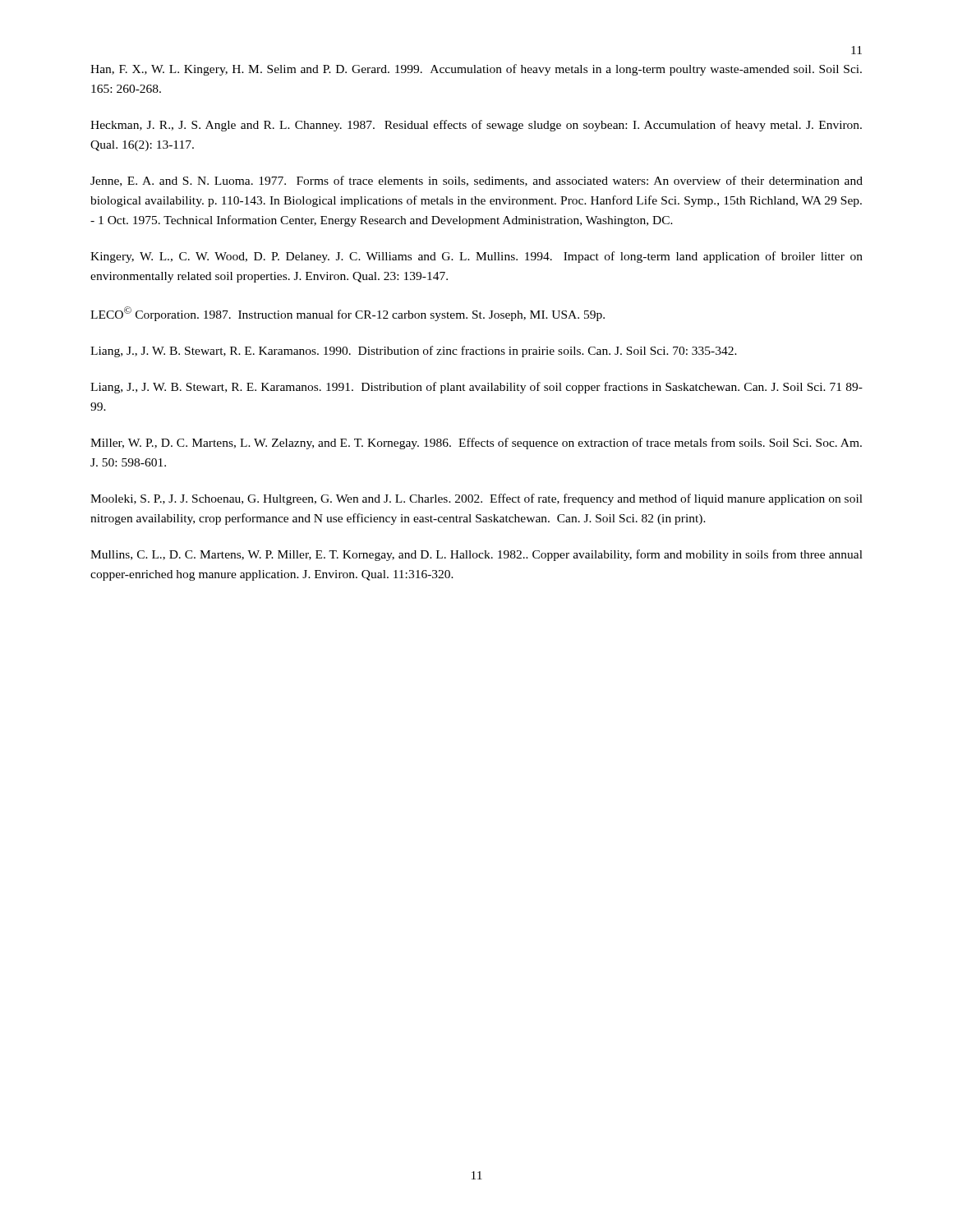Select the element starting "Han, F. X., W. L. Kingery,"
The height and width of the screenshot is (1232, 953).
coord(476,78)
